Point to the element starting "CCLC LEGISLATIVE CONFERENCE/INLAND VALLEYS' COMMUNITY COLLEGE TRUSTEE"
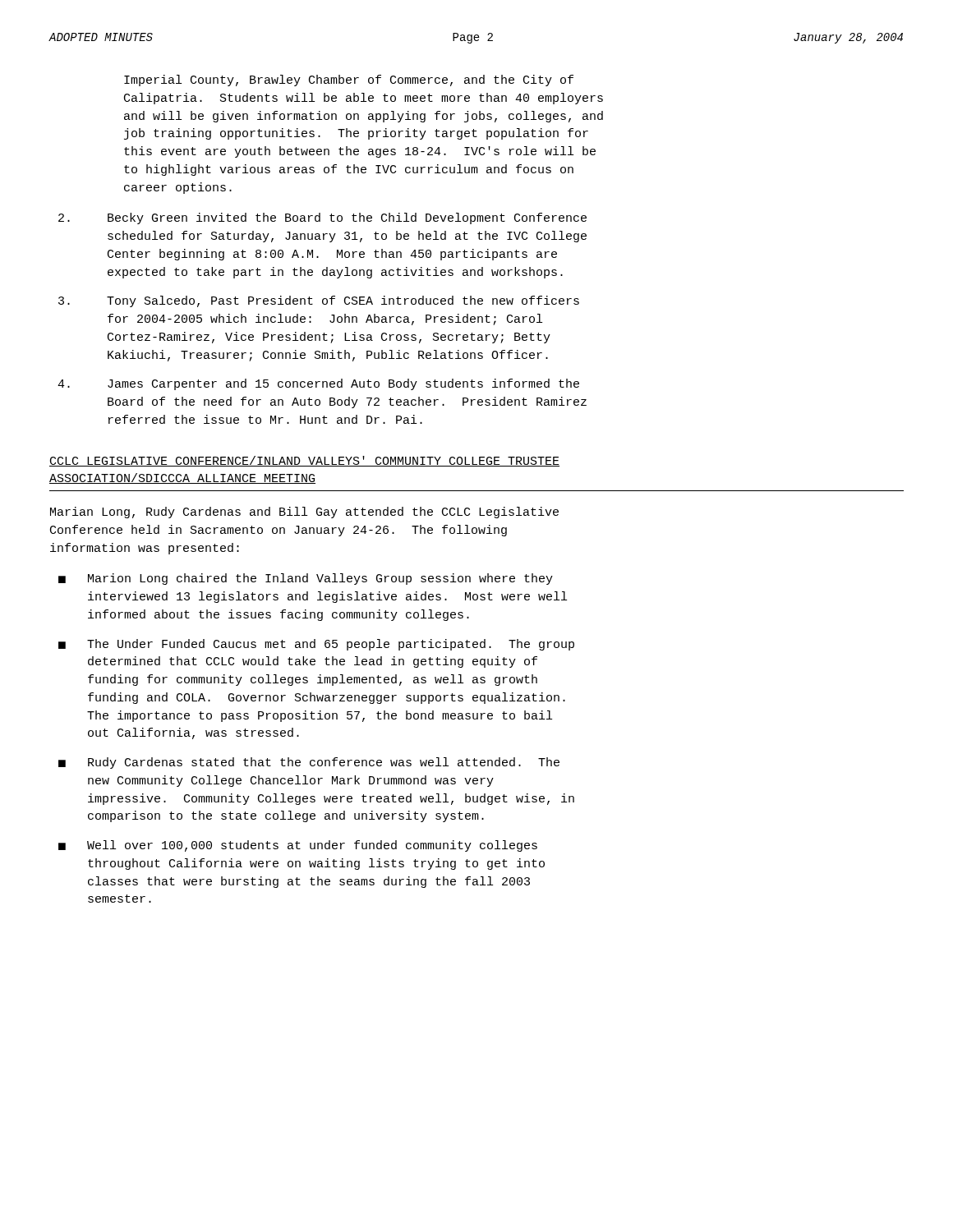Image resolution: width=953 pixels, height=1232 pixels. [x=304, y=471]
